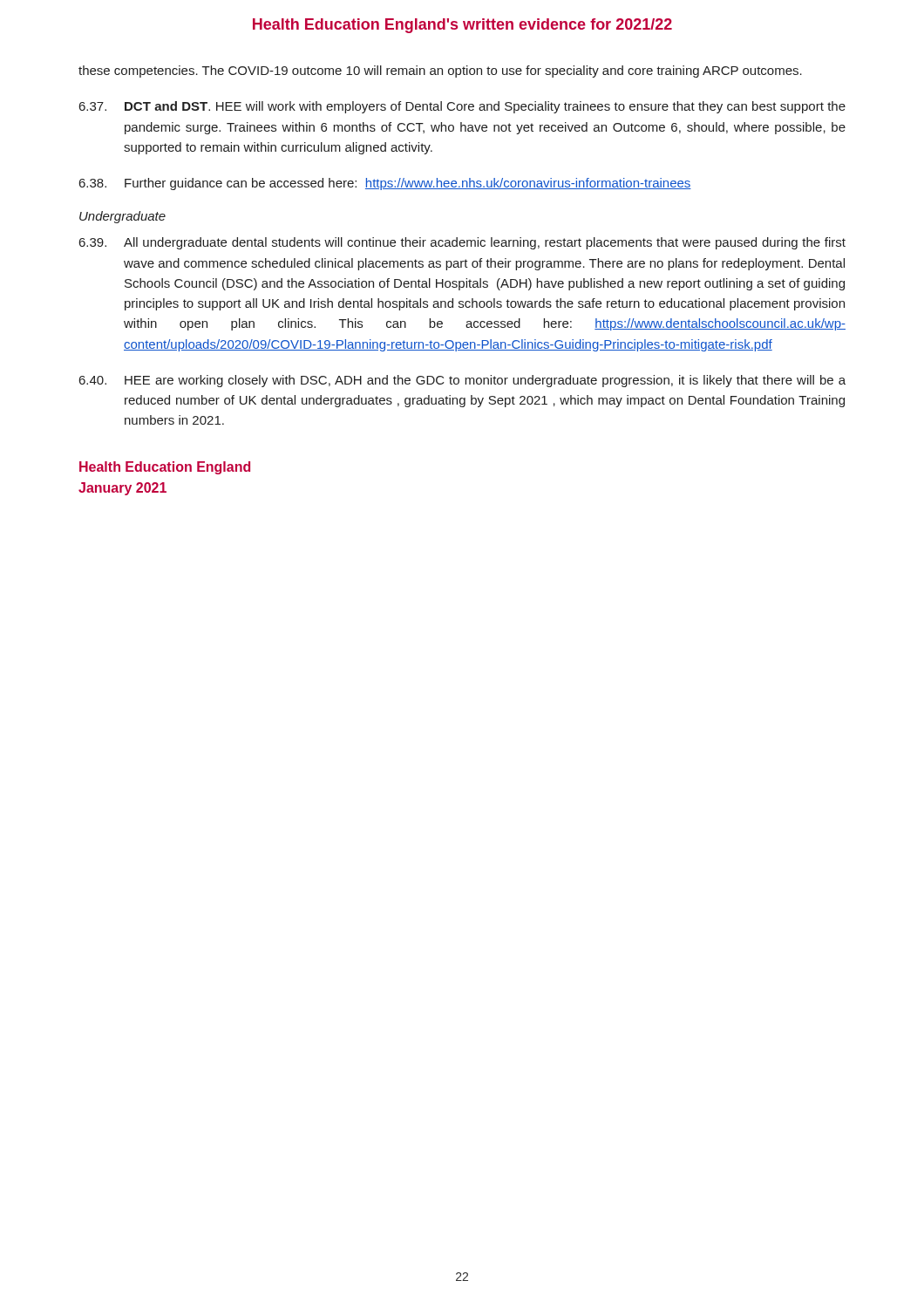
Task: Navigate to the passage starting "these competencies. The COVID-19 outcome 10"
Action: [441, 70]
